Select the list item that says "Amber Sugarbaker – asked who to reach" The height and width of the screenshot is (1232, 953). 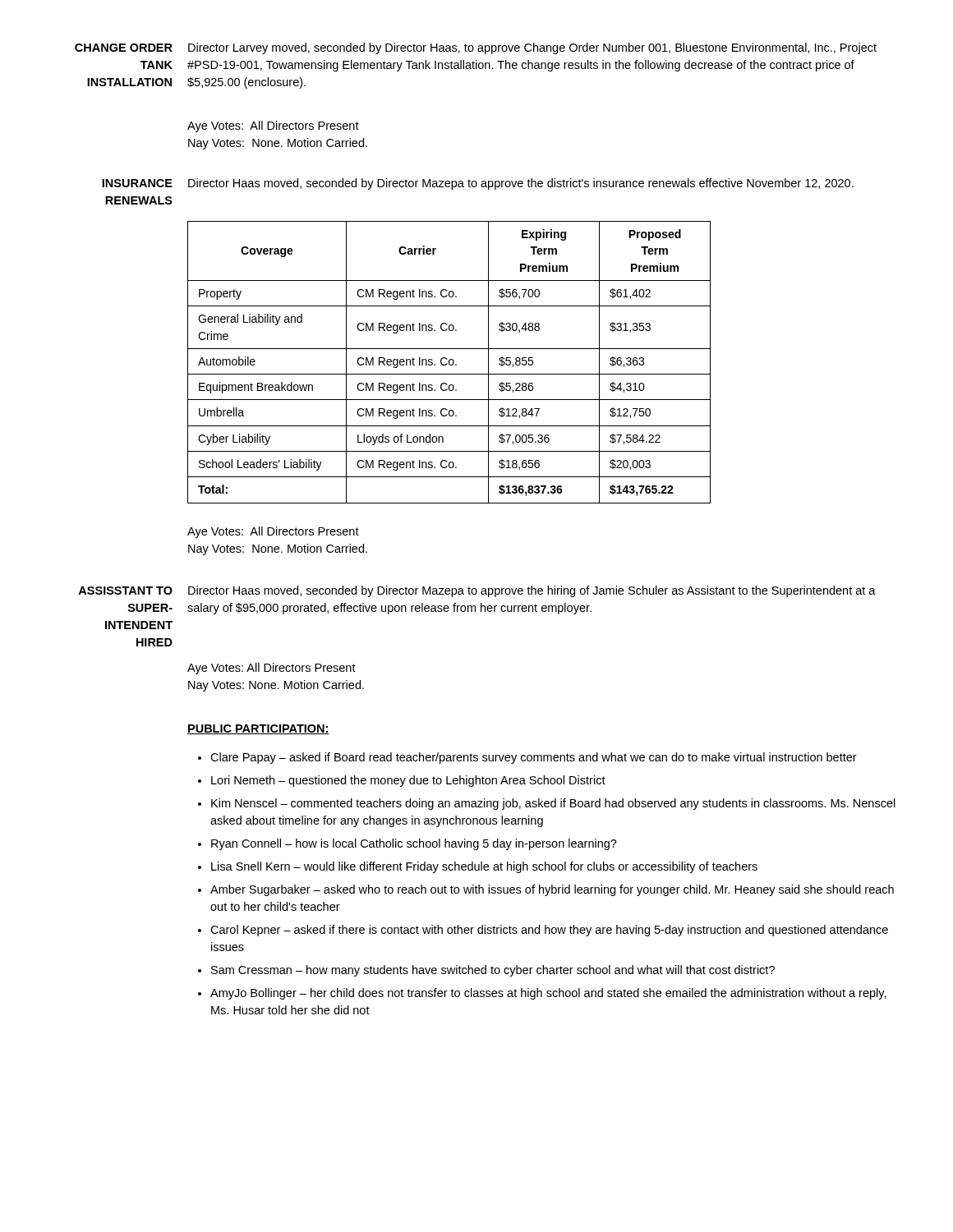(552, 898)
